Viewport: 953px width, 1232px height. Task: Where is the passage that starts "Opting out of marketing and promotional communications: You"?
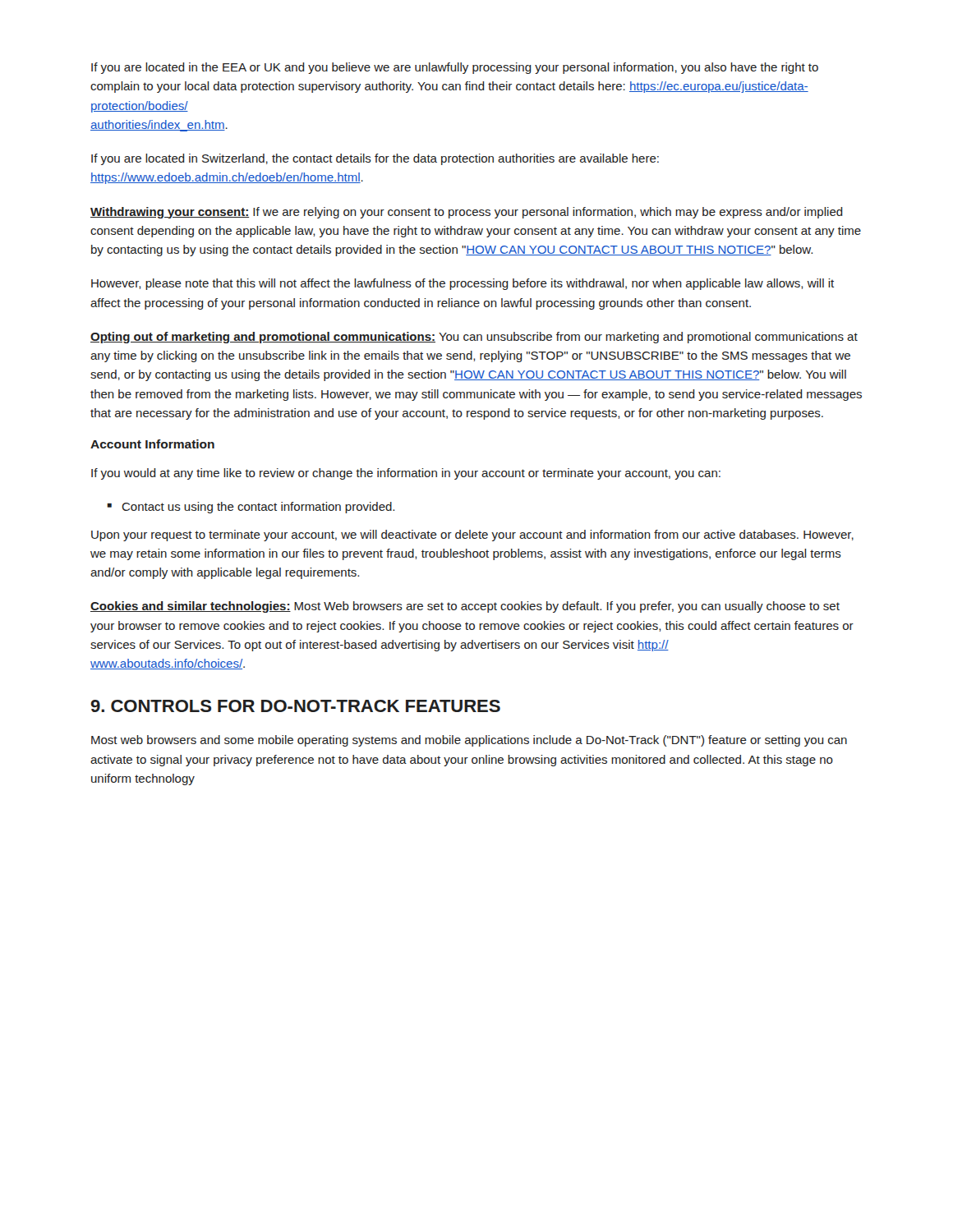(x=476, y=374)
